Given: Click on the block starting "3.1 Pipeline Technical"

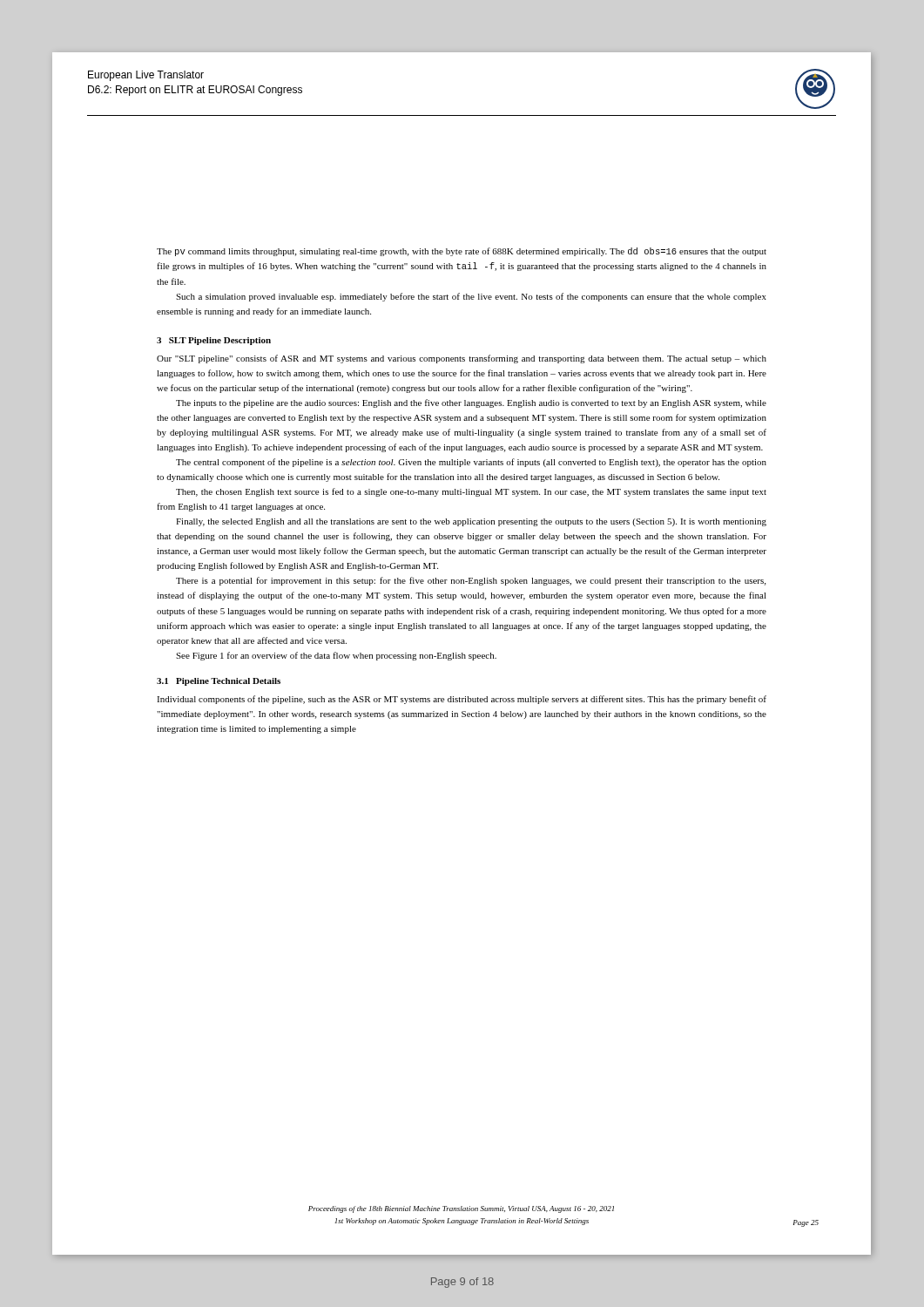Looking at the screenshot, I should point(219,680).
